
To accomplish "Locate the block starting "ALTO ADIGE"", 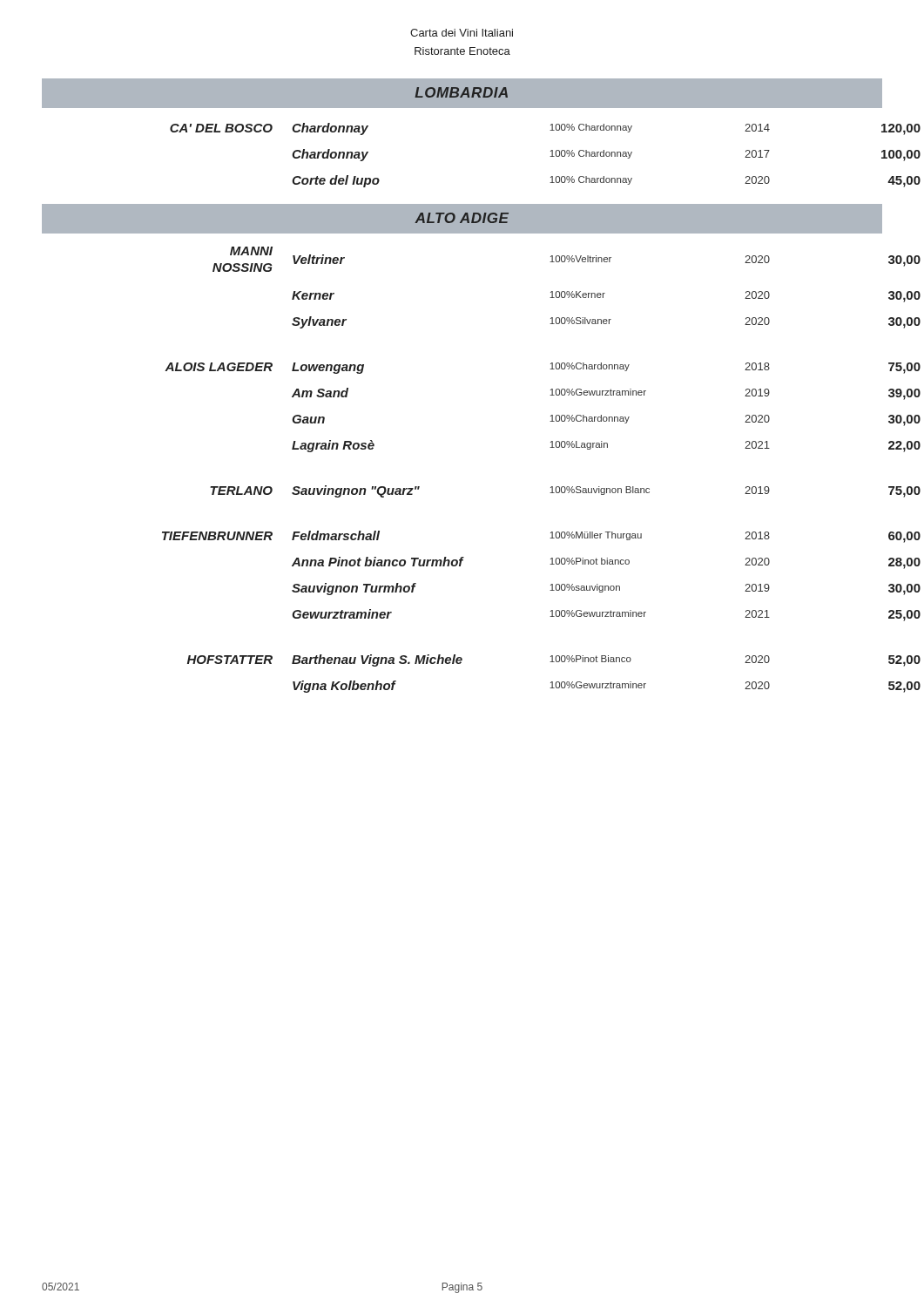I will click(x=462, y=218).
